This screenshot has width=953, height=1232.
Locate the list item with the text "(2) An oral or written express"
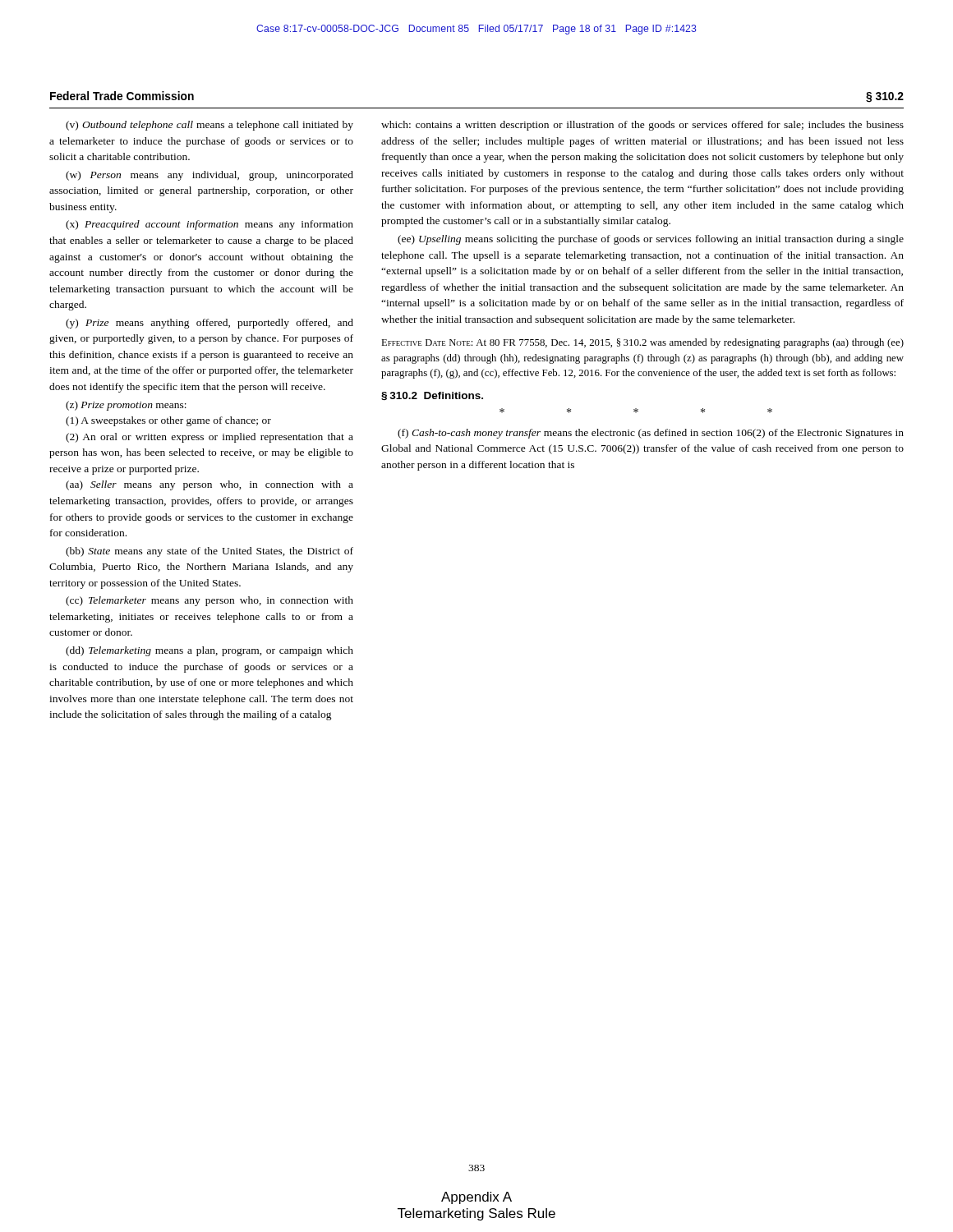[201, 453]
